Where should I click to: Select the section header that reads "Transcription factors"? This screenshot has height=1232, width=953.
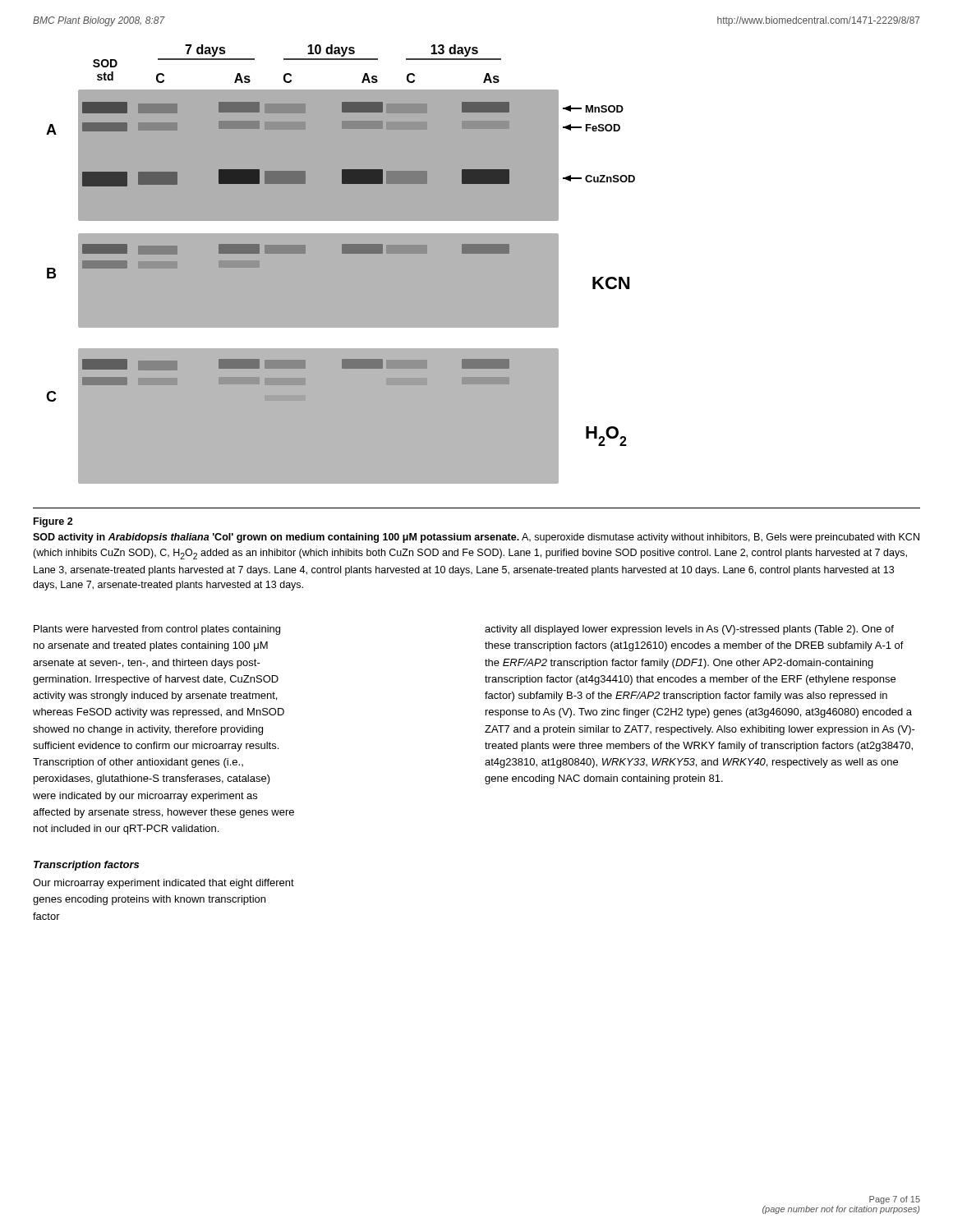tap(86, 864)
